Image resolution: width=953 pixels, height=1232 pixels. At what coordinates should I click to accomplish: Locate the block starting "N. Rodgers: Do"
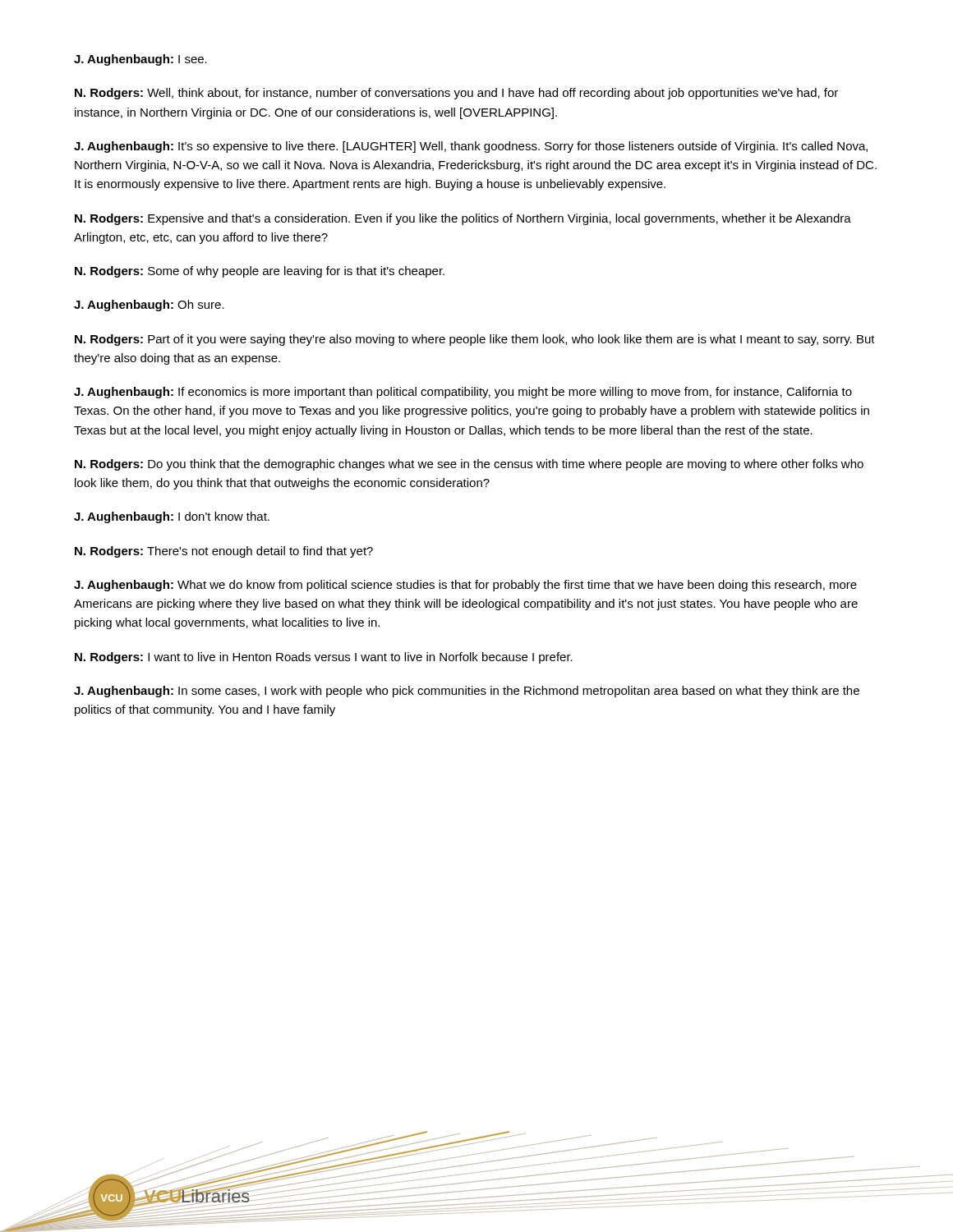coord(469,473)
